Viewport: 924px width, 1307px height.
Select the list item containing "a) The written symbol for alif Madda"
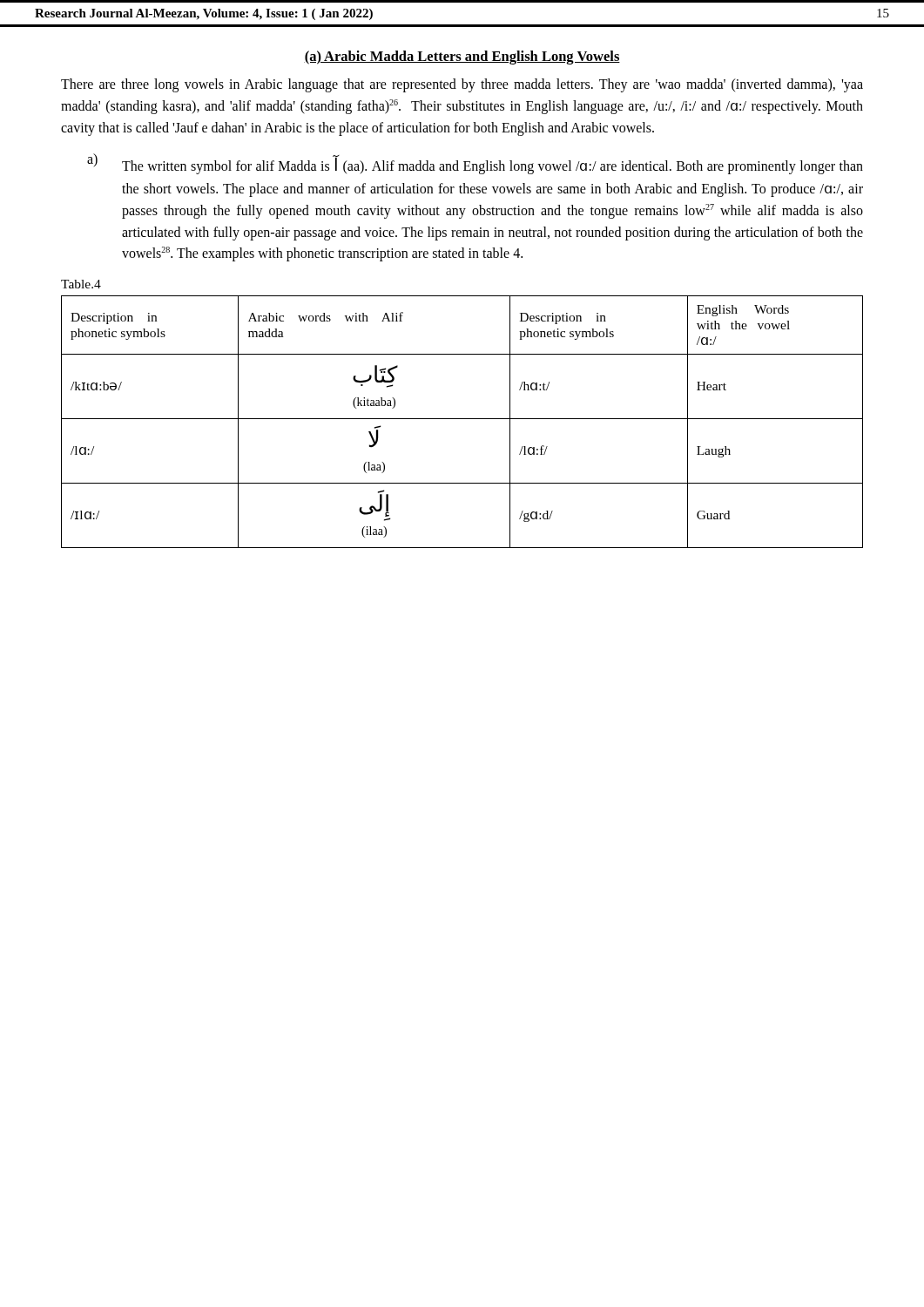click(475, 208)
